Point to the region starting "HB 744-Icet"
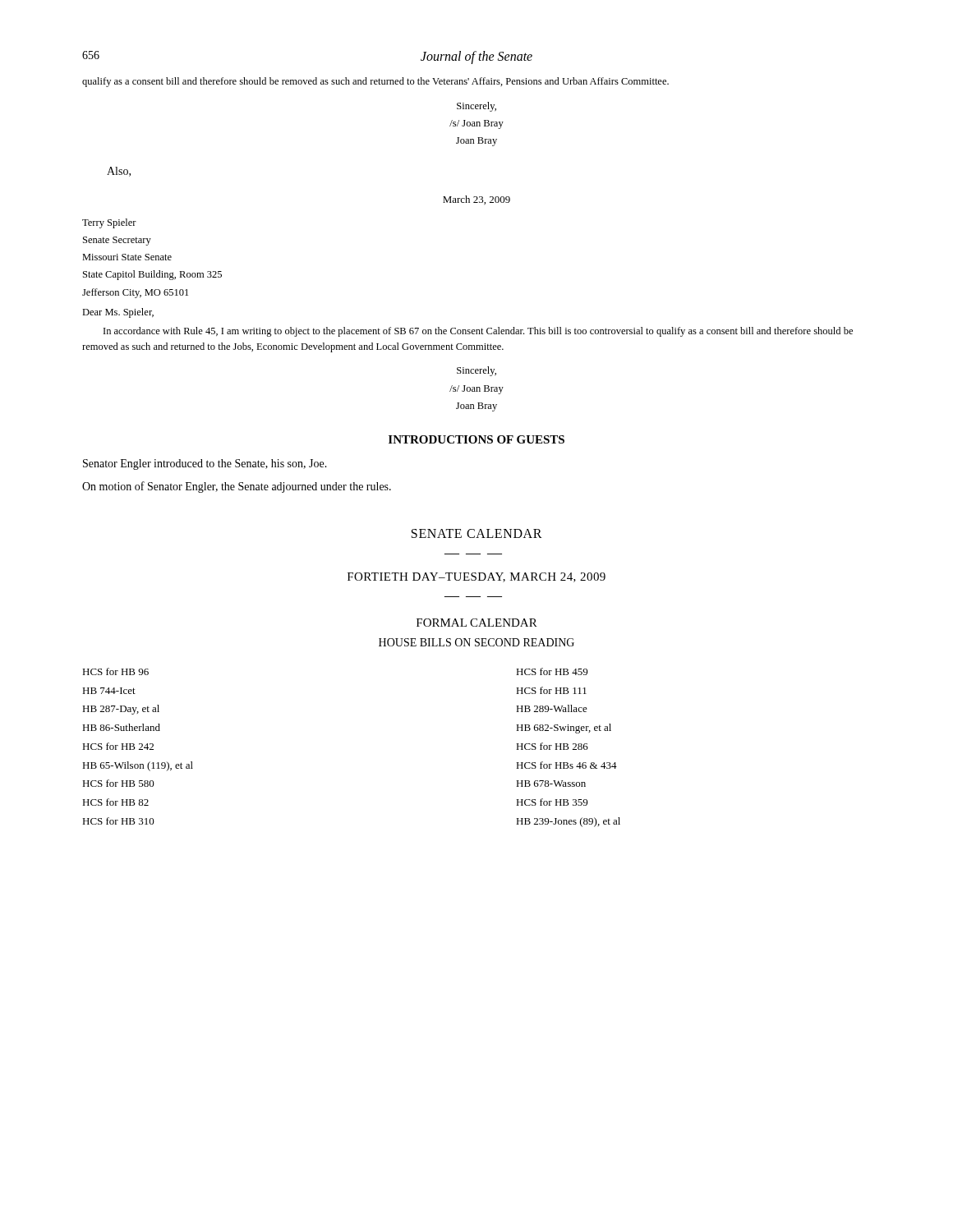953x1232 pixels. point(109,690)
